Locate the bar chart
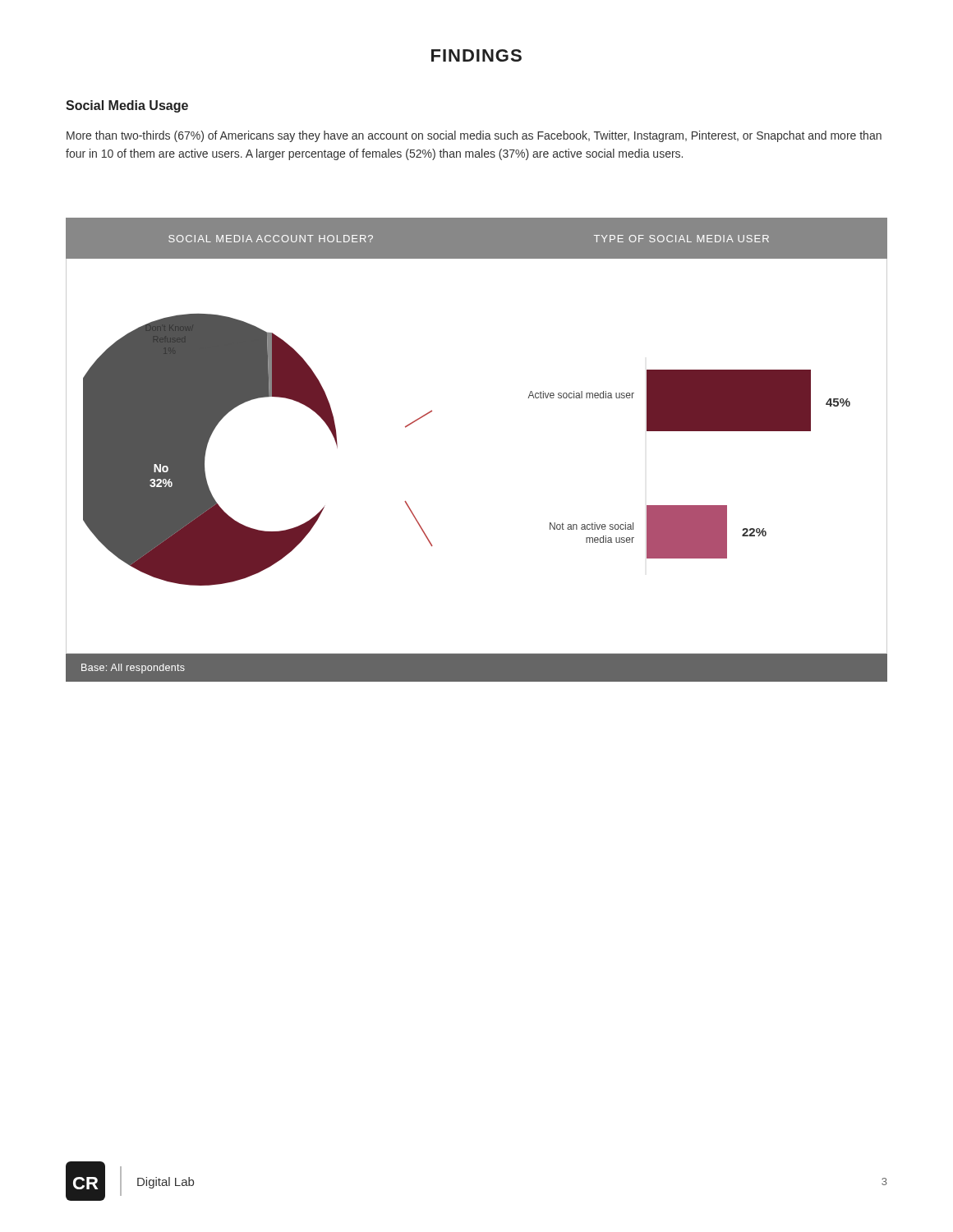The height and width of the screenshot is (1232, 953). [x=679, y=456]
